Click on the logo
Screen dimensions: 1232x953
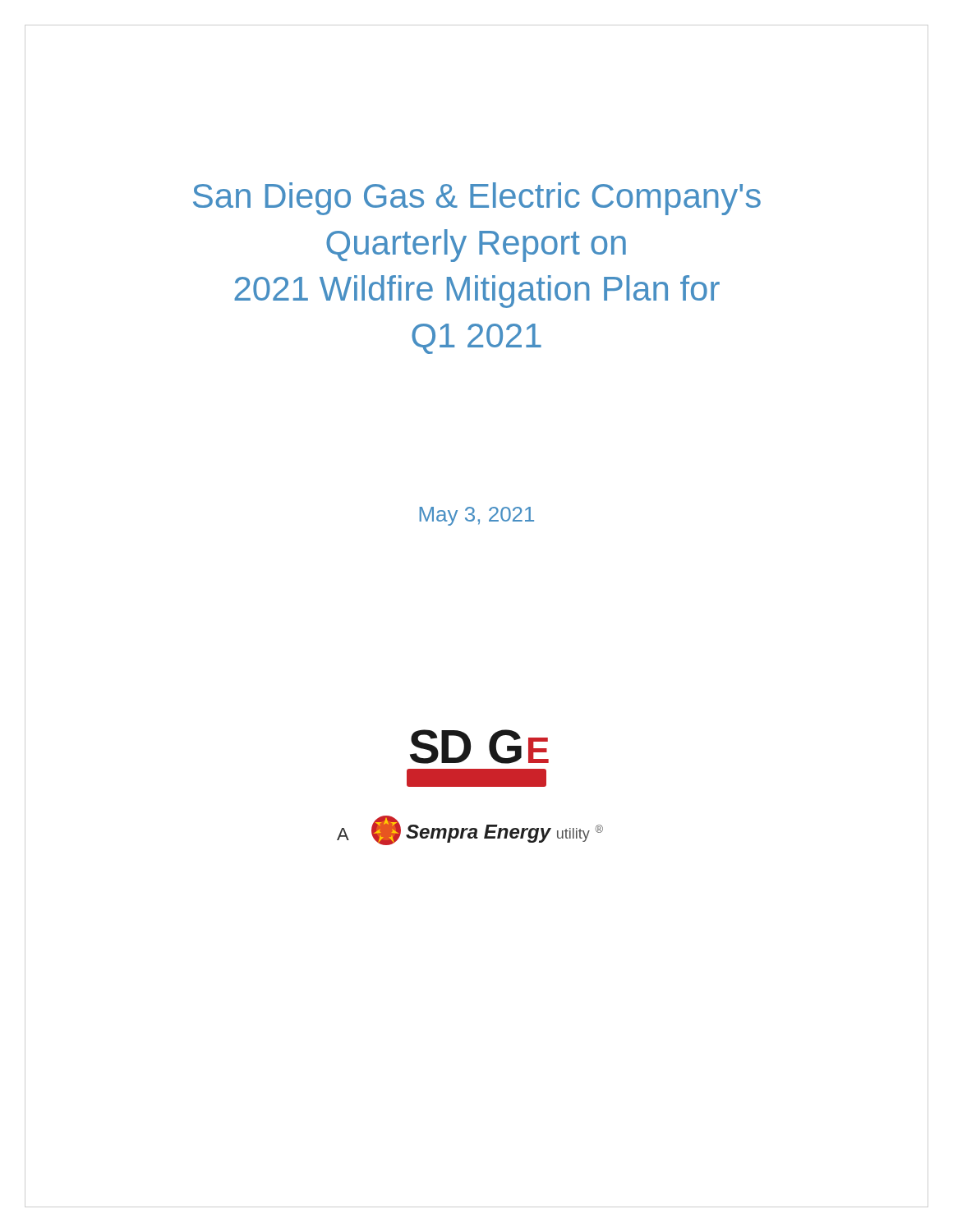[476, 774]
